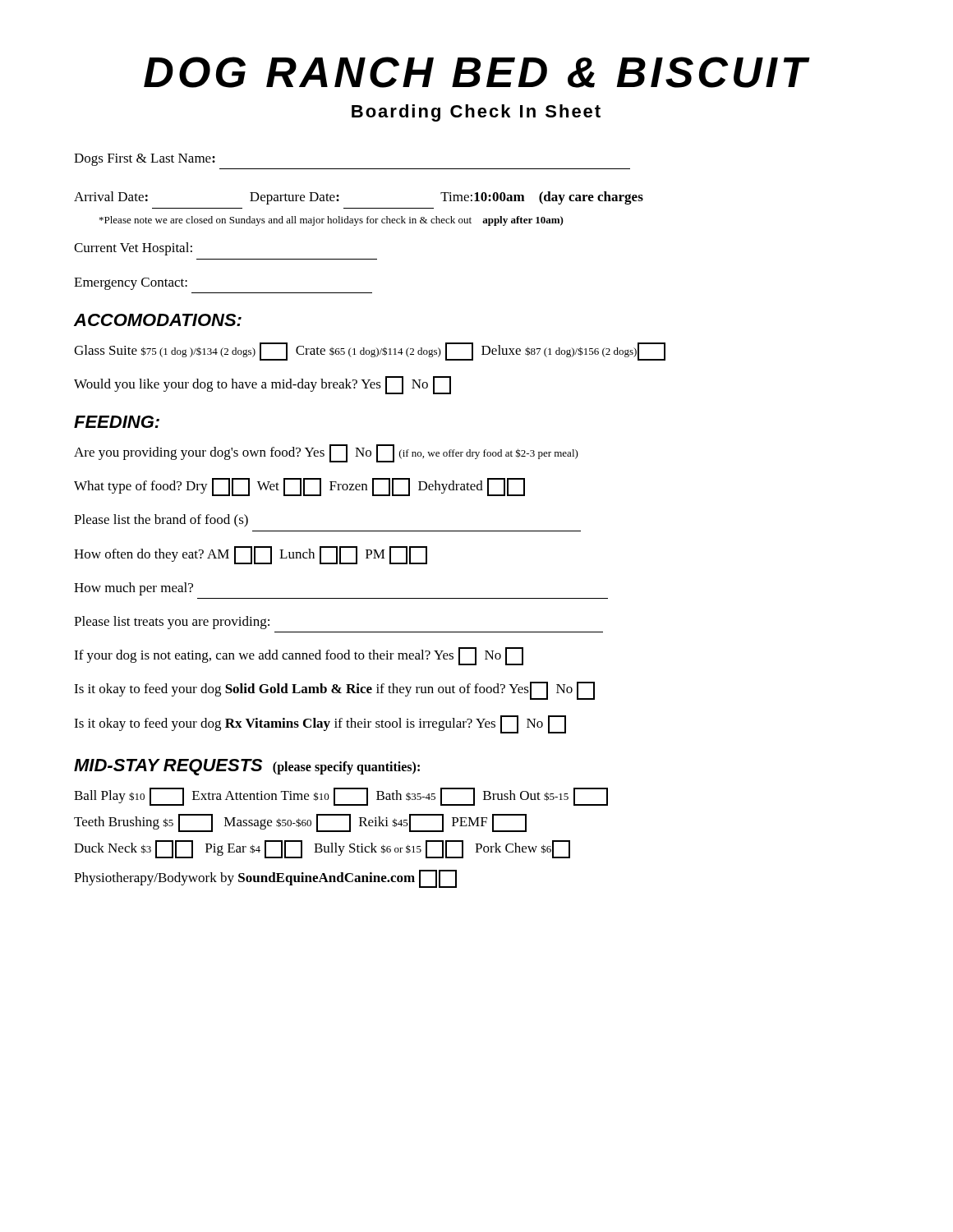Find the element starting "DOG RANCH BED & BISCUIT"

click(x=476, y=73)
